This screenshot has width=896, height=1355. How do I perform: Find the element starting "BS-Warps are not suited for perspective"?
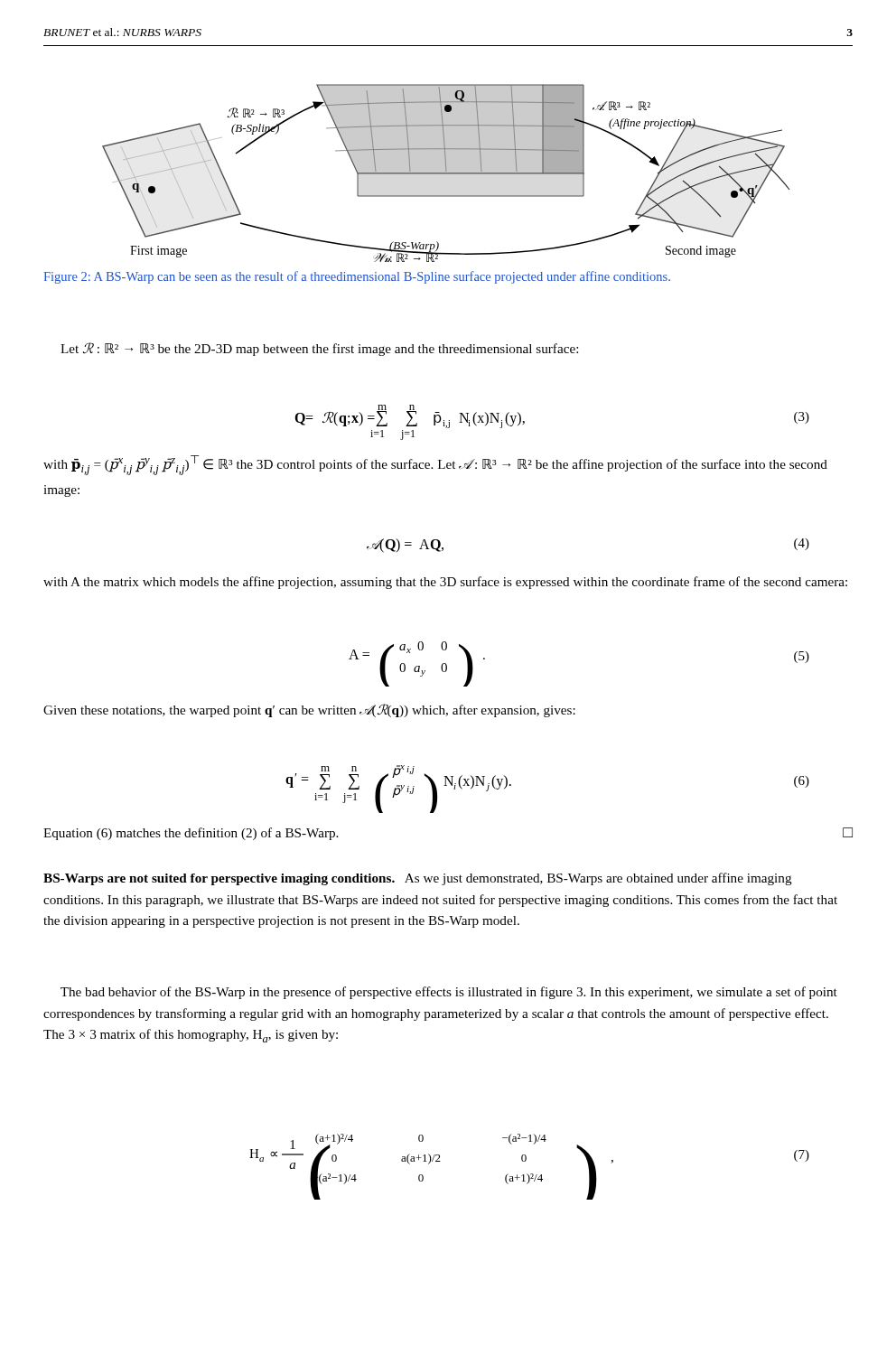pos(440,899)
